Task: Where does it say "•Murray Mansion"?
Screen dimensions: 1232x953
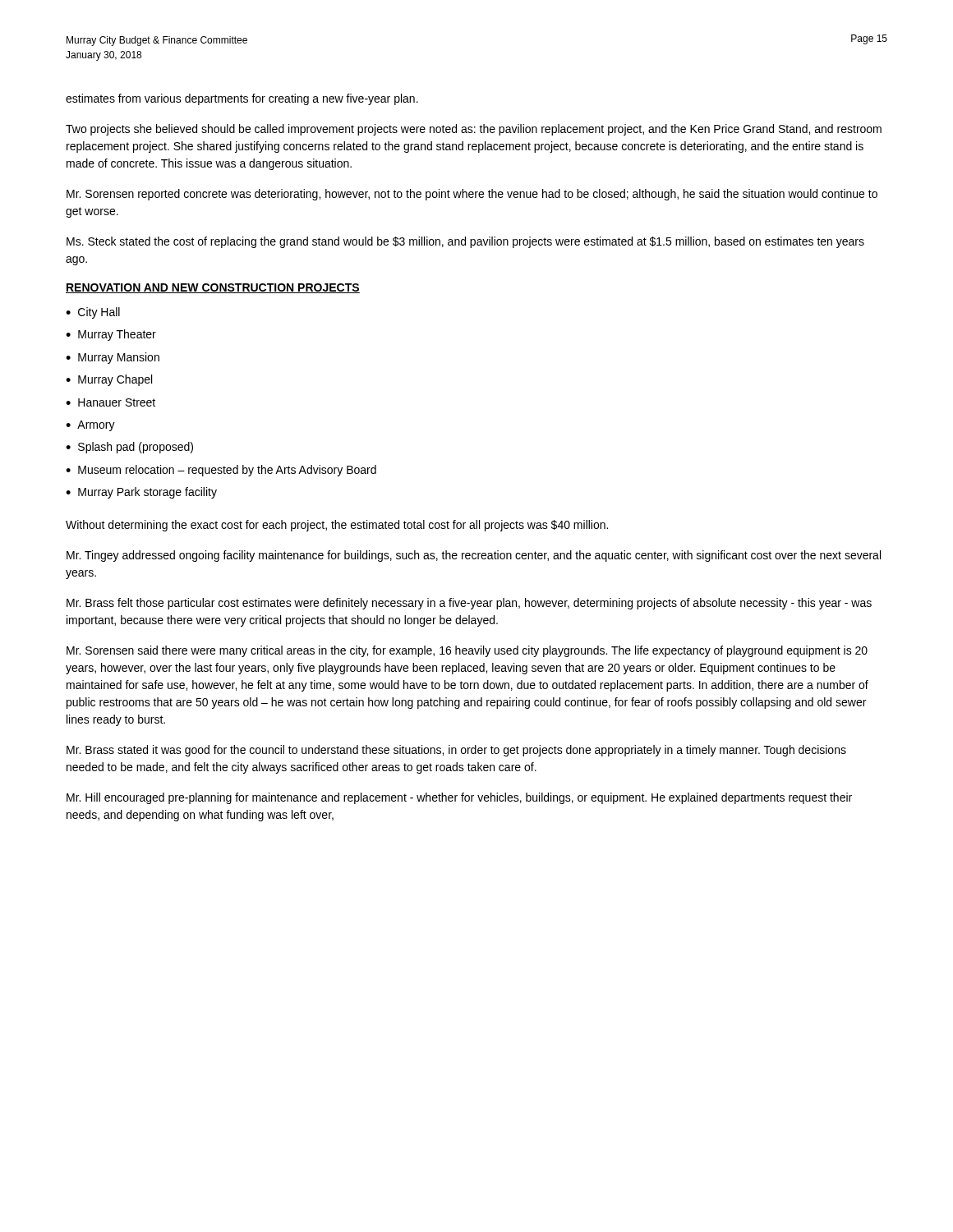Action: pos(113,359)
